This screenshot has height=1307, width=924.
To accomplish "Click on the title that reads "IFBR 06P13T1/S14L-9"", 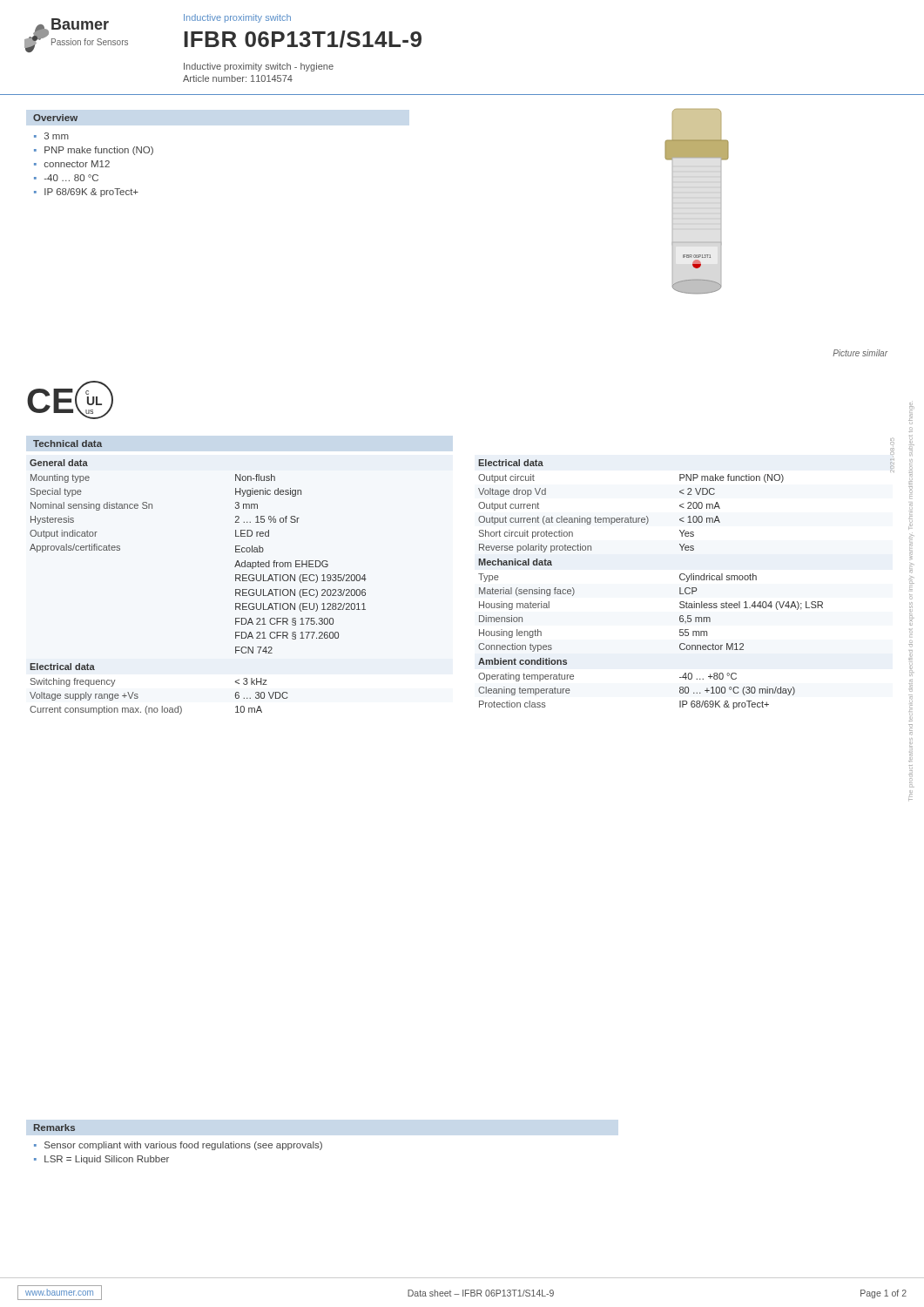I will tap(303, 39).
